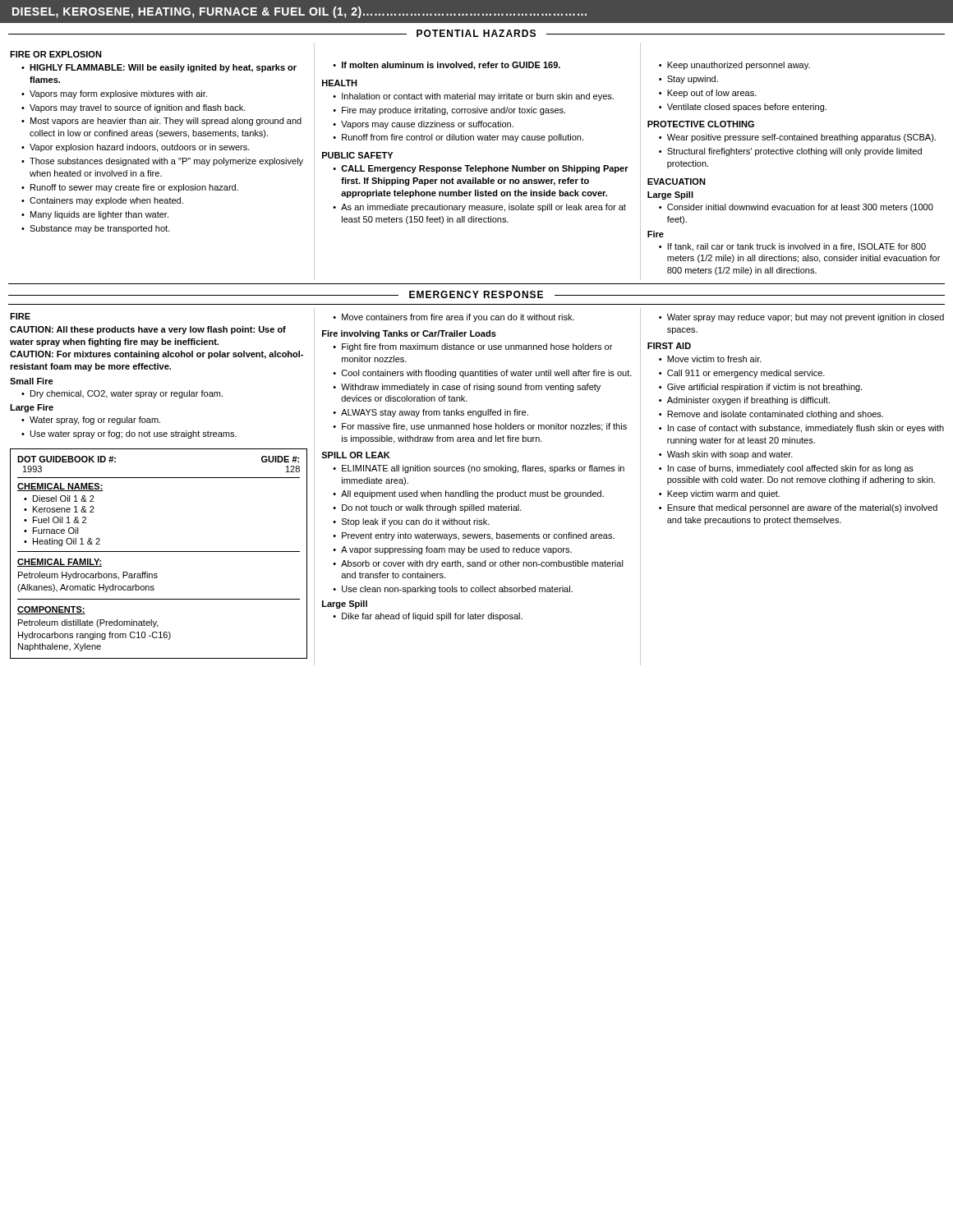Screen dimensions: 1232x953
Task: Click the table
Action: tap(159, 554)
